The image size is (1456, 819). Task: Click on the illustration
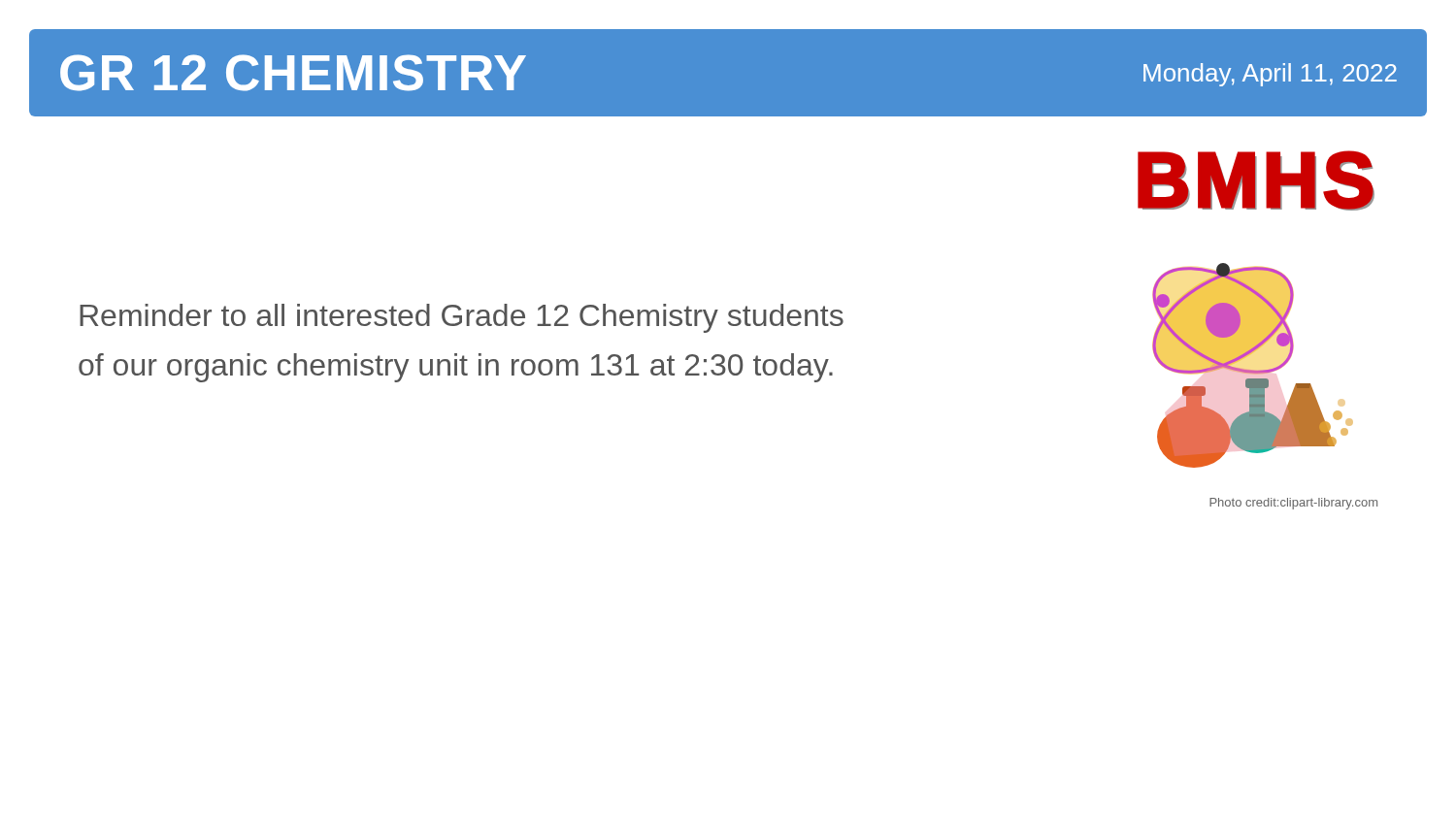click(1242, 354)
